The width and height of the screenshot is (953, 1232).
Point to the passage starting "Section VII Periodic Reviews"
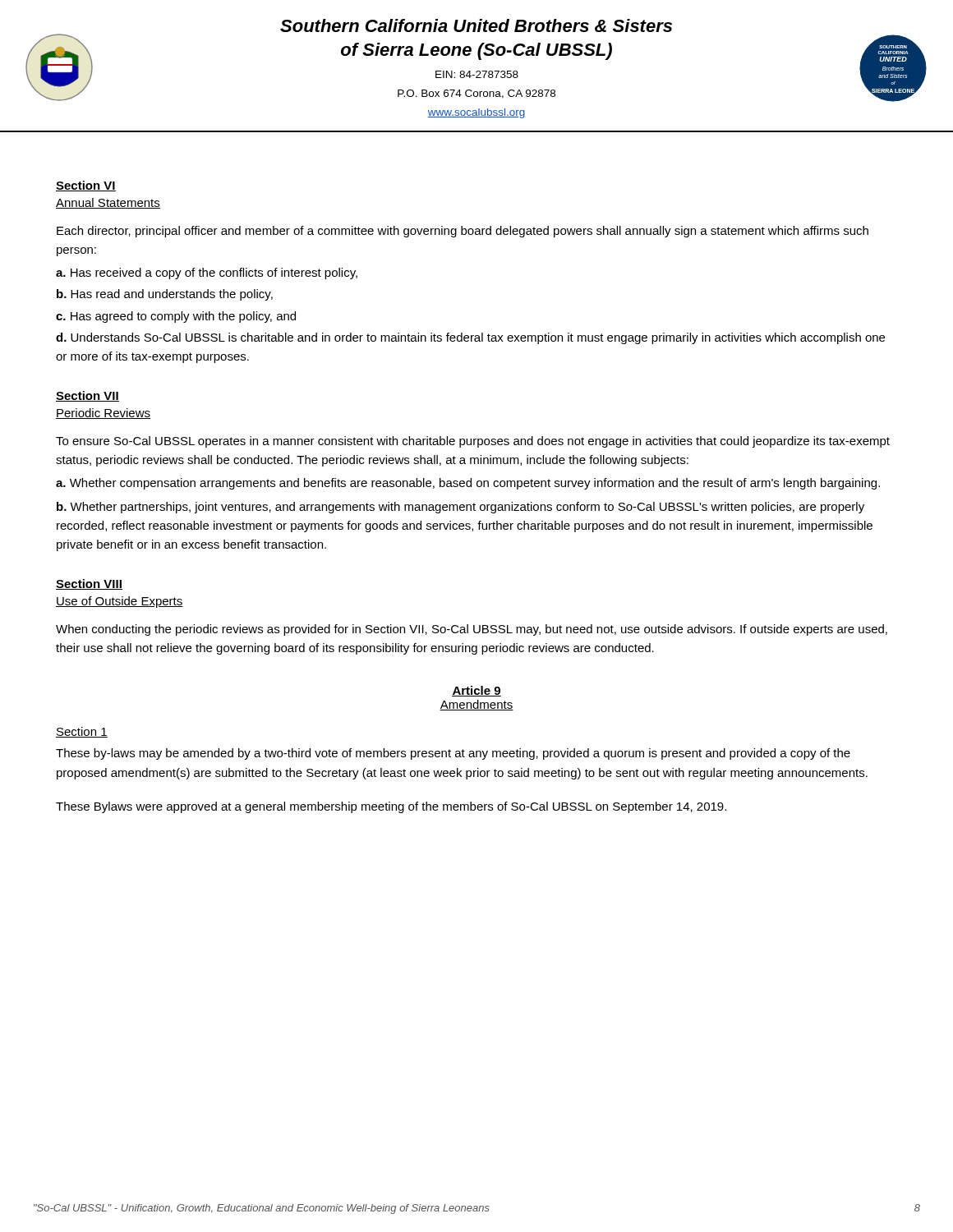pyautogui.click(x=87, y=396)
